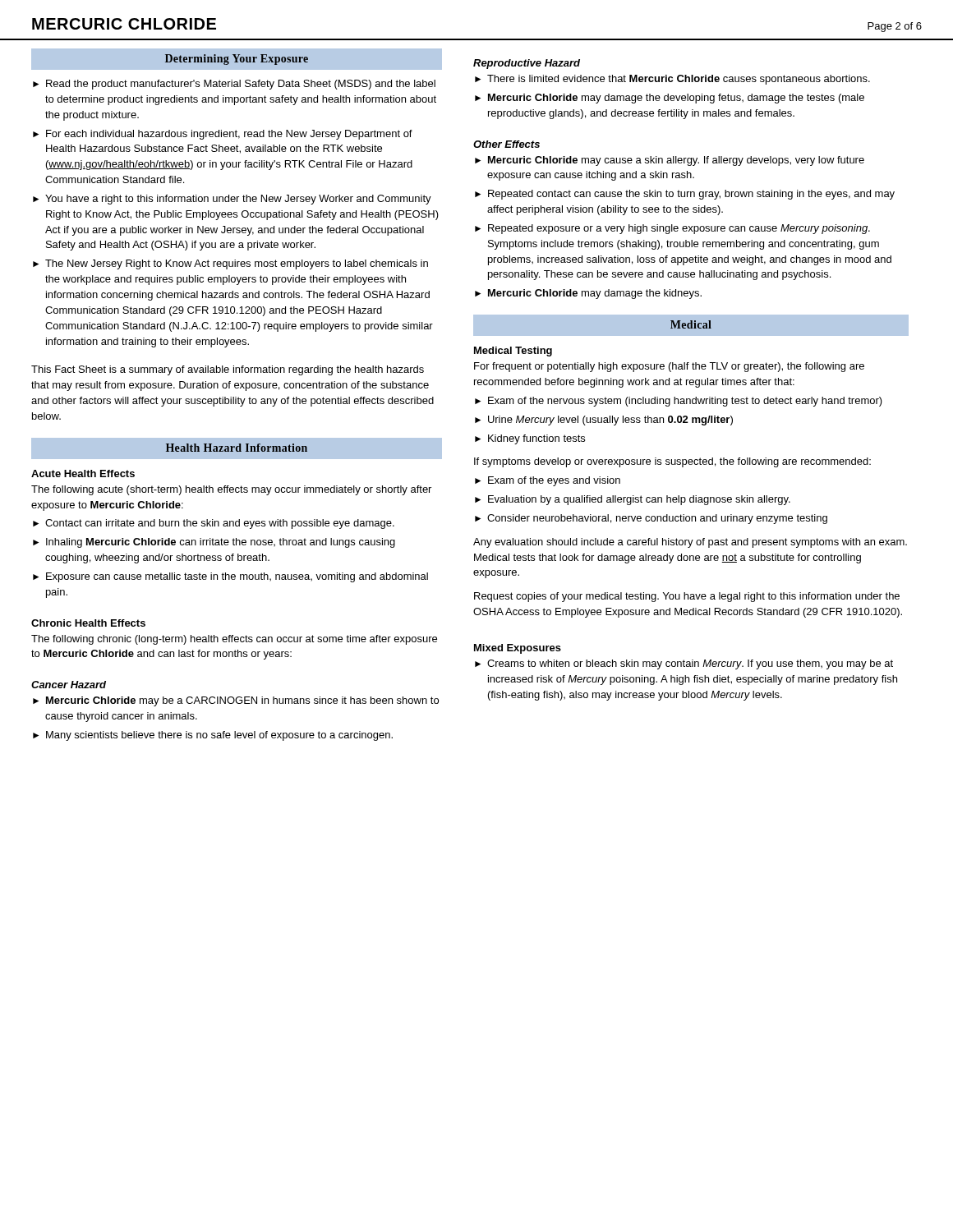Select the block starting "Request copies of"

(688, 604)
